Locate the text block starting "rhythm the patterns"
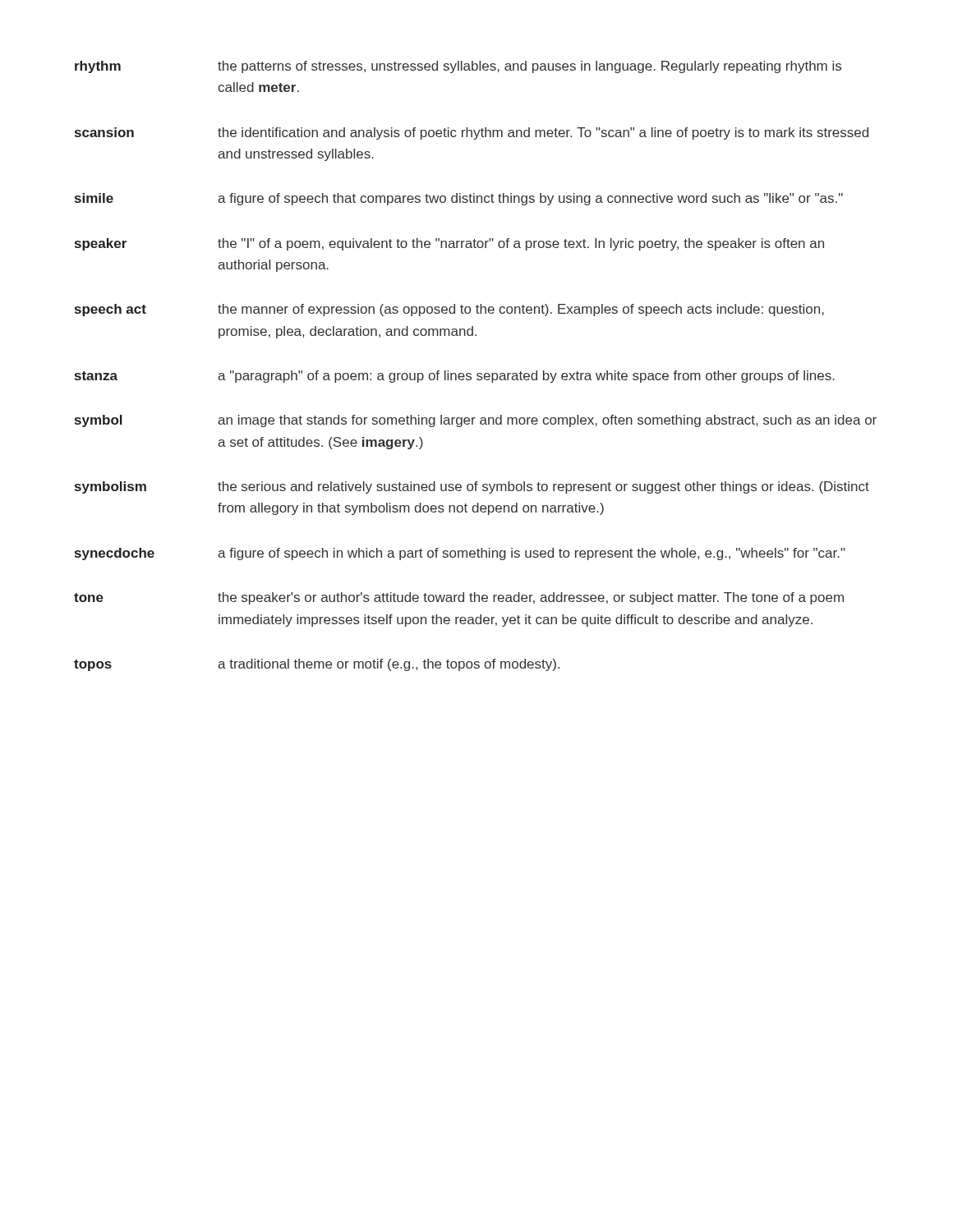The height and width of the screenshot is (1232, 953). 476,77
